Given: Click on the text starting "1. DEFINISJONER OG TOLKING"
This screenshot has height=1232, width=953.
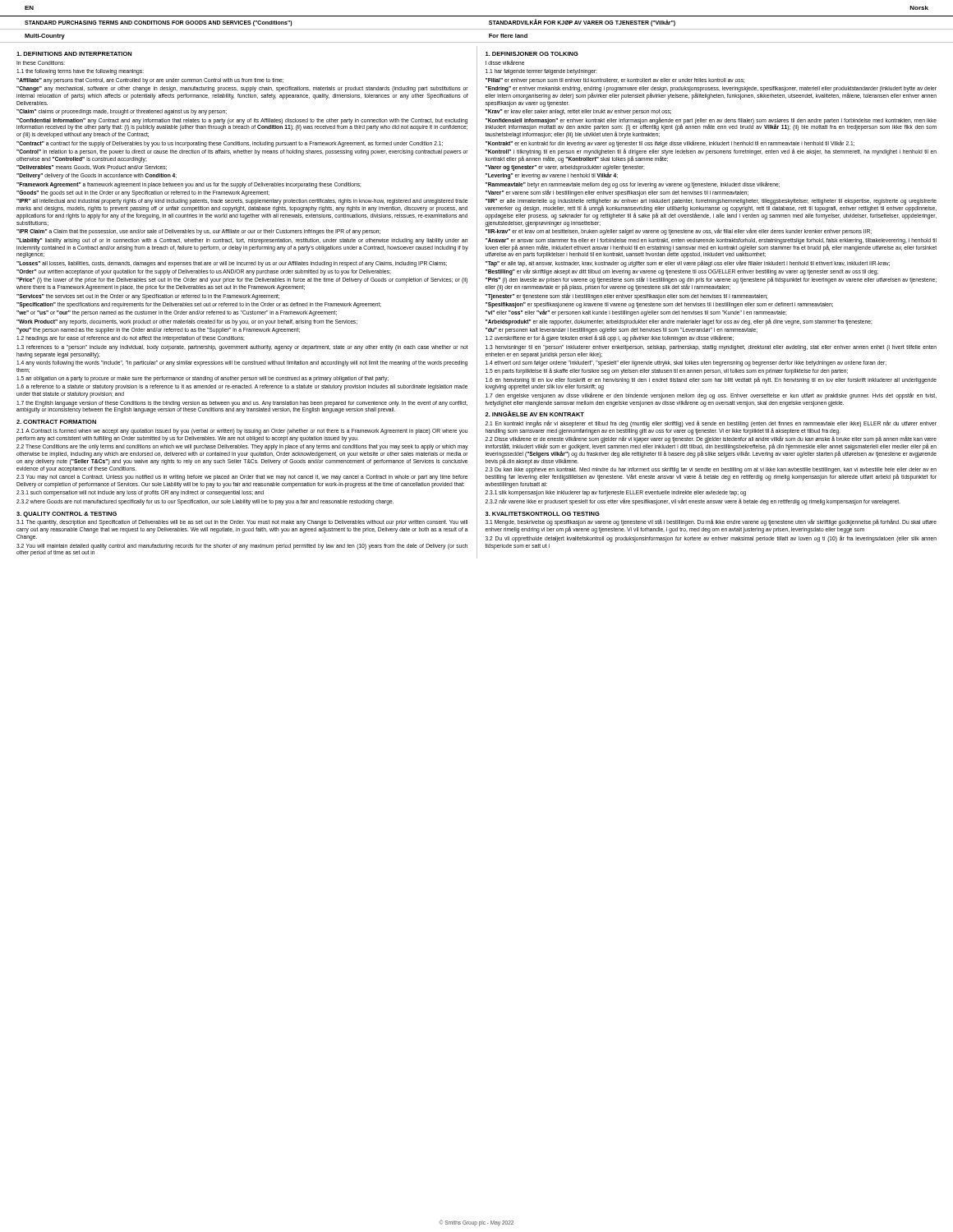Looking at the screenshot, I should tap(532, 54).
